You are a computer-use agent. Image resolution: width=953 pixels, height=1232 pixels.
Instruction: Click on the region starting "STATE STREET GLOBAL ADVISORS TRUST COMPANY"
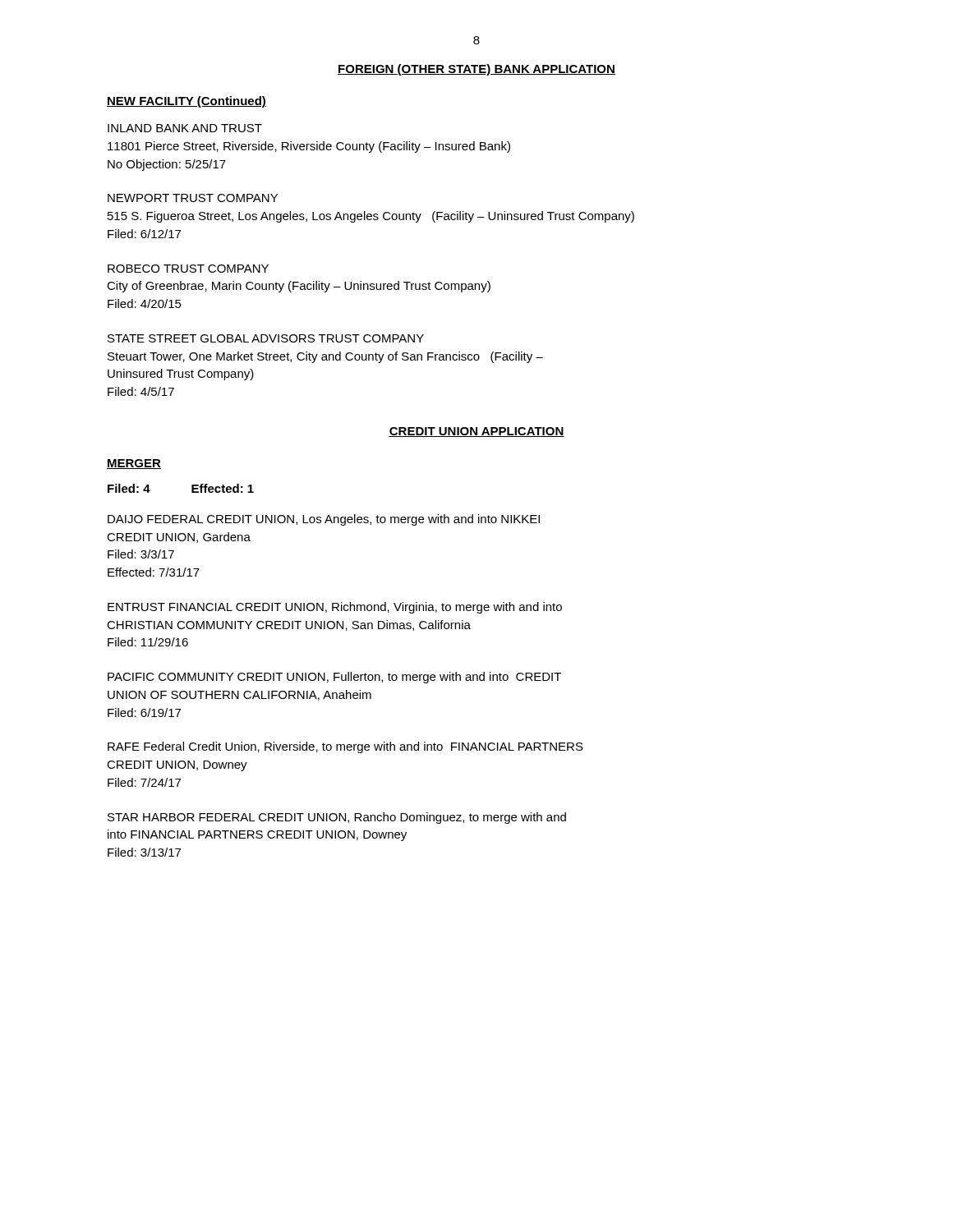[325, 365]
